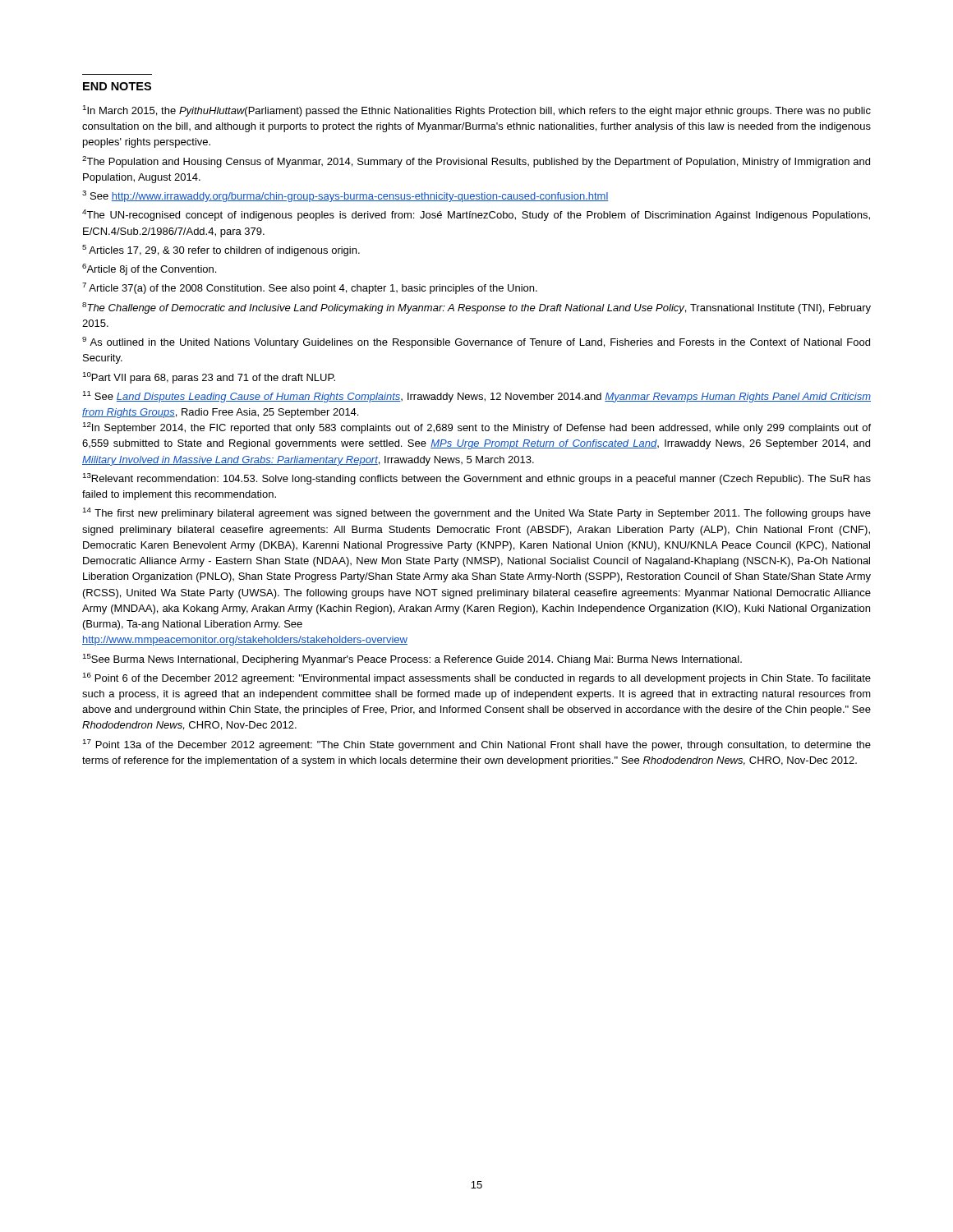Find the list item that reads "10Part VII para 68, paras 23"
Image resolution: width=953 pixels, height=1232 pixels.
(x=209, y=376)
